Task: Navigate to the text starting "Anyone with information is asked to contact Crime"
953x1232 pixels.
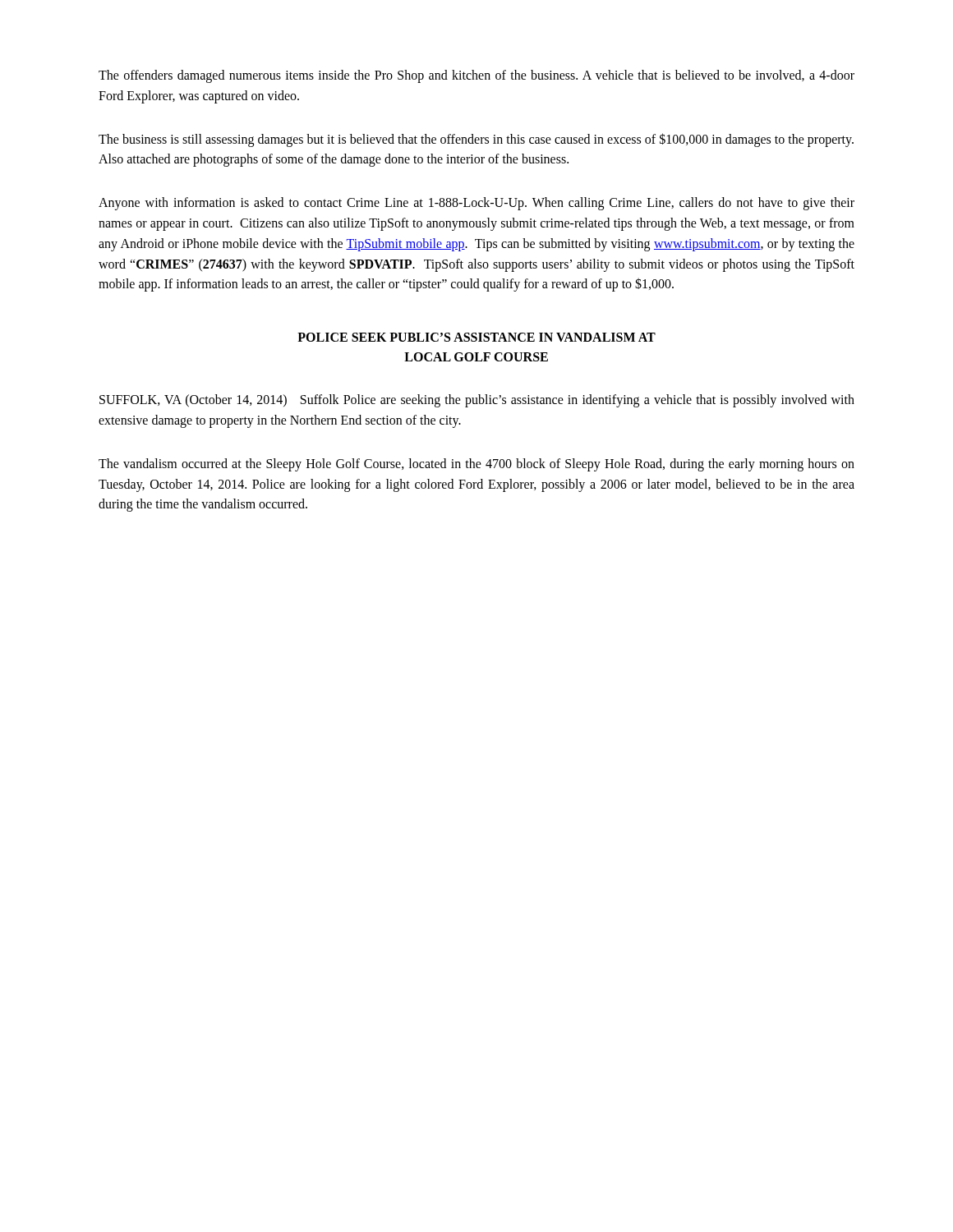Action: pos(476,243)
